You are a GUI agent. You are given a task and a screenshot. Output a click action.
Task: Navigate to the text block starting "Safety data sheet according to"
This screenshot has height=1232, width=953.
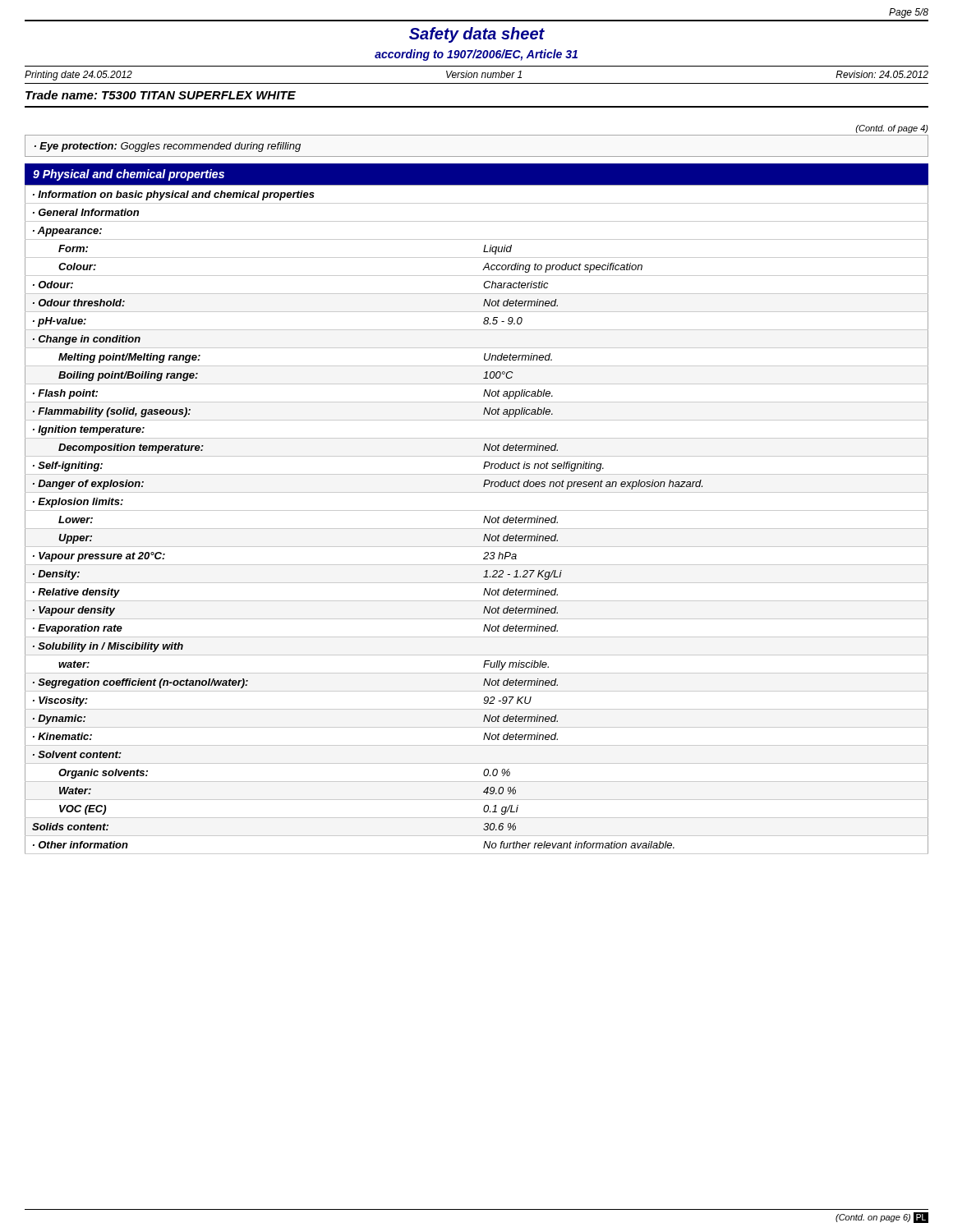point(476,43)
